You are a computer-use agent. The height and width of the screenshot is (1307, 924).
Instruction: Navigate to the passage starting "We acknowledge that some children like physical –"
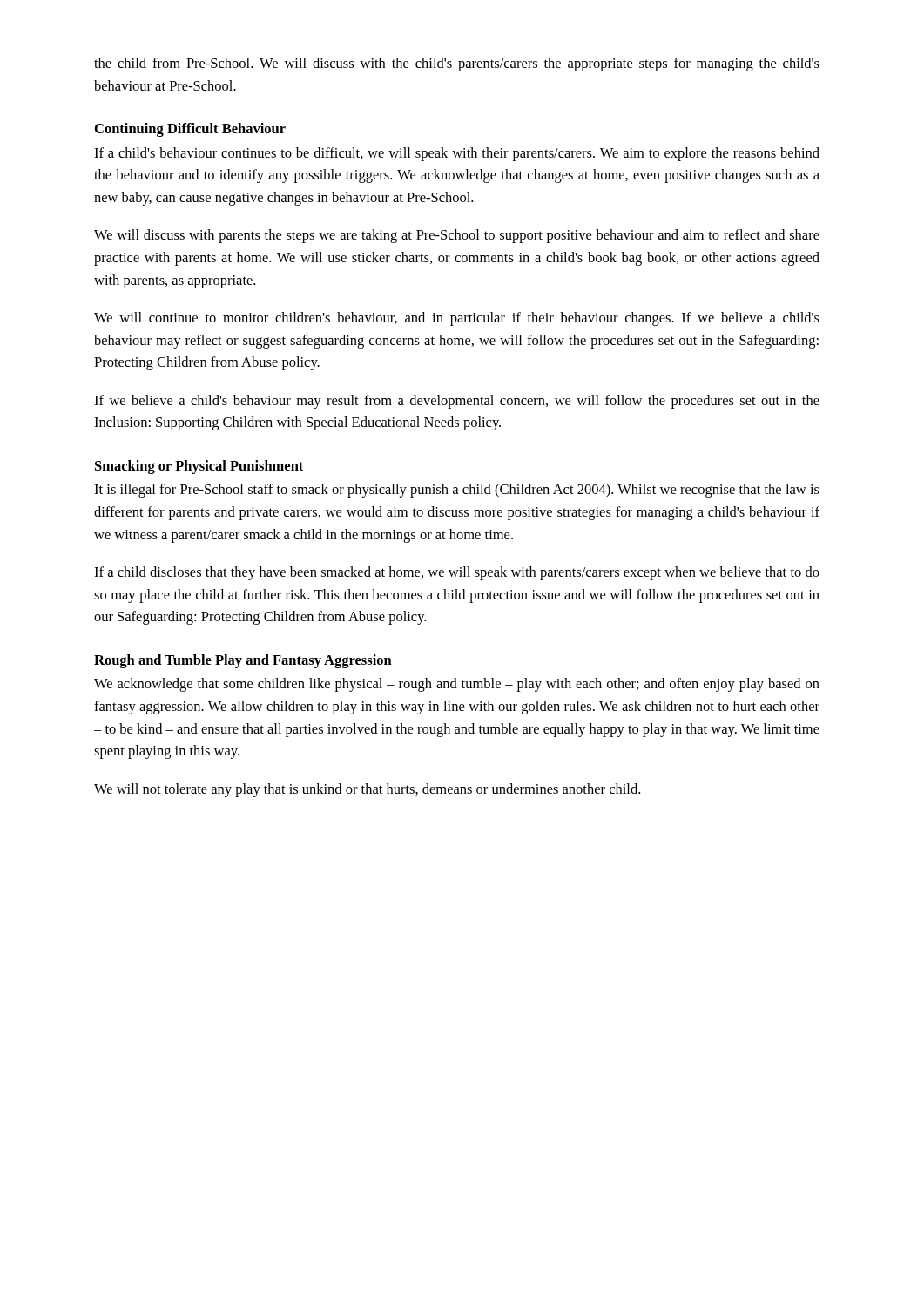(457, 717)
